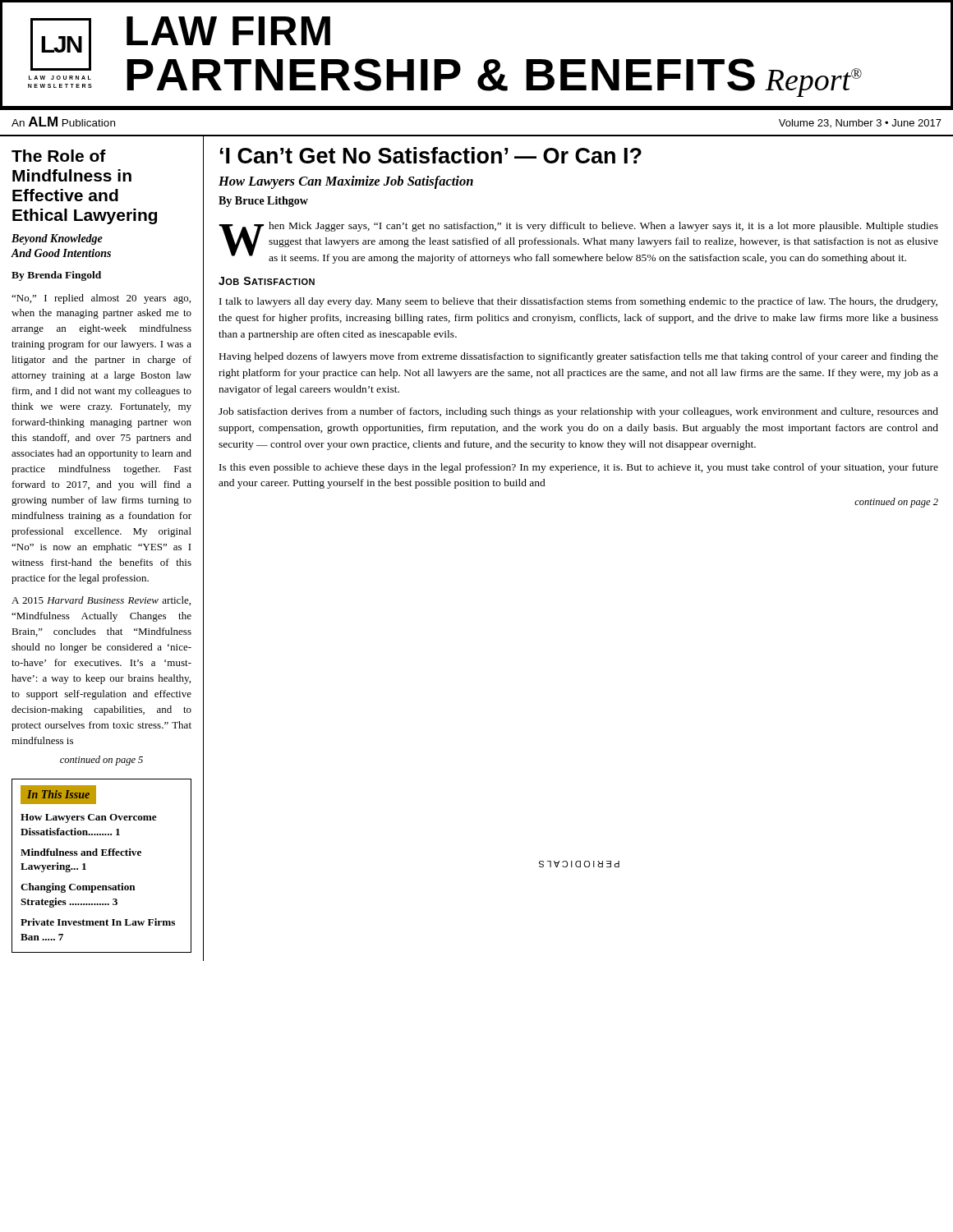Select the text block with the text "I talk to"
Image resolution: width=953 pixels, height=1232 pixels.
pos(578,317)
